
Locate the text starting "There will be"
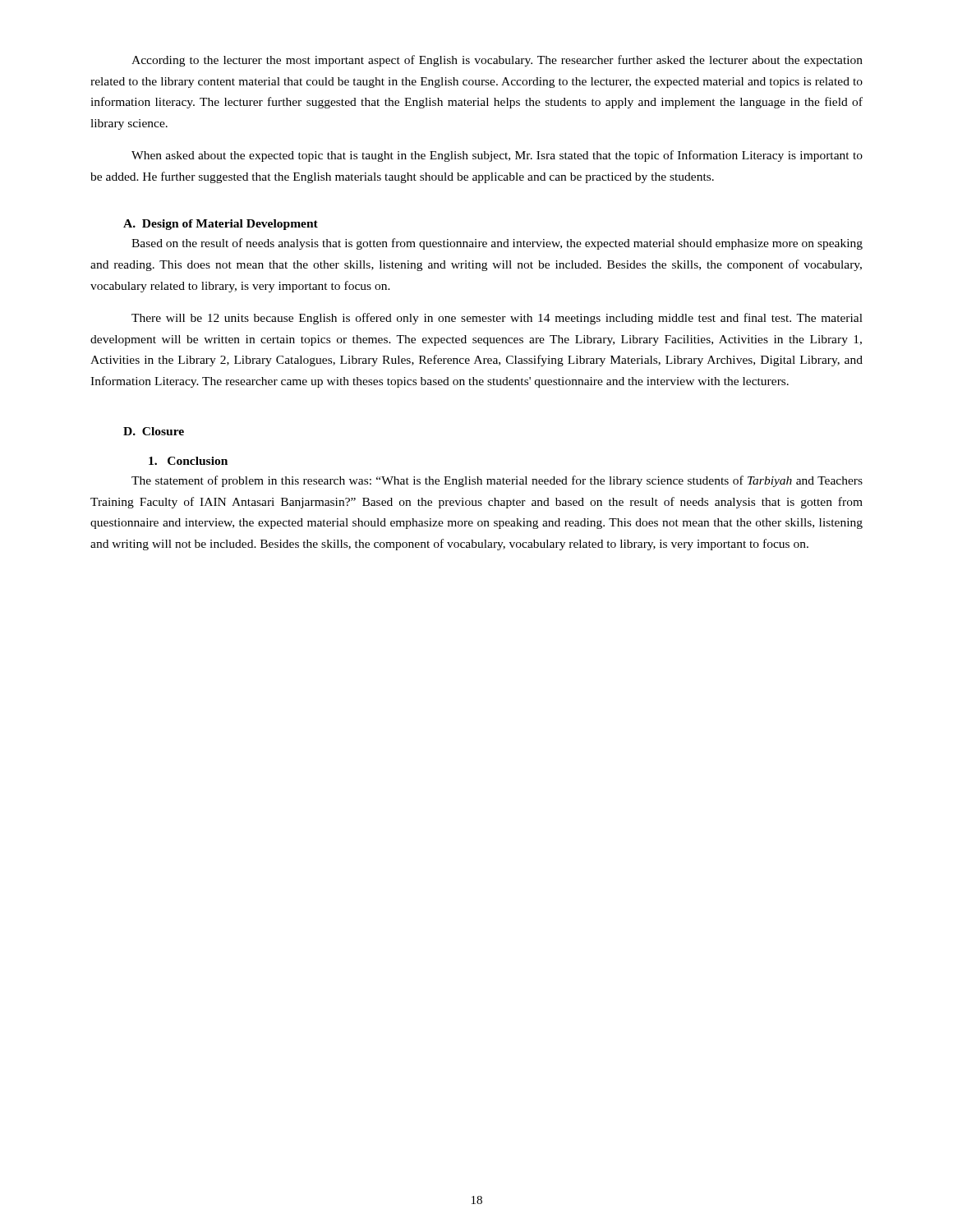(476, 349)
